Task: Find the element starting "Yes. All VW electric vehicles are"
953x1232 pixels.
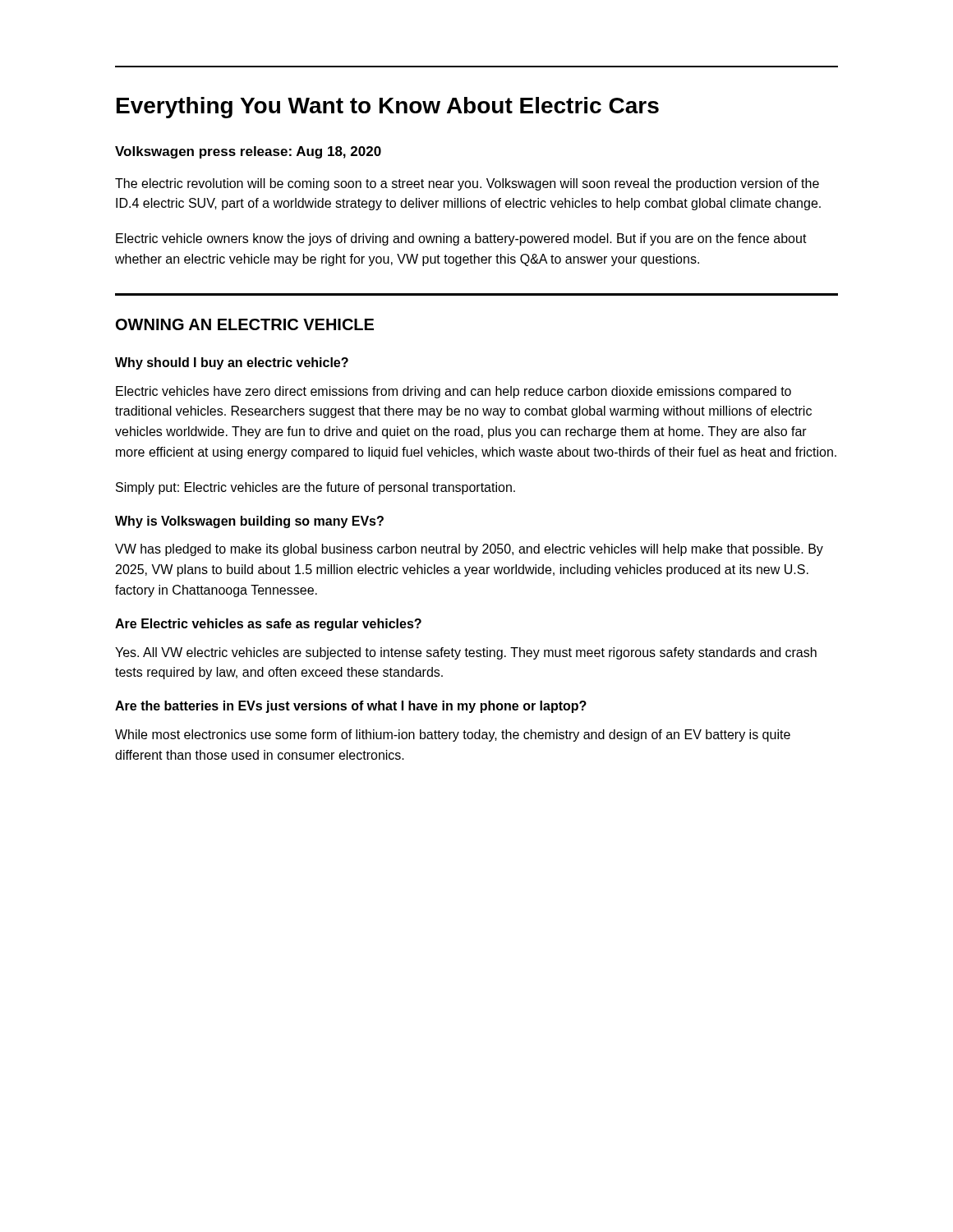Action: [x=466, y=662]
